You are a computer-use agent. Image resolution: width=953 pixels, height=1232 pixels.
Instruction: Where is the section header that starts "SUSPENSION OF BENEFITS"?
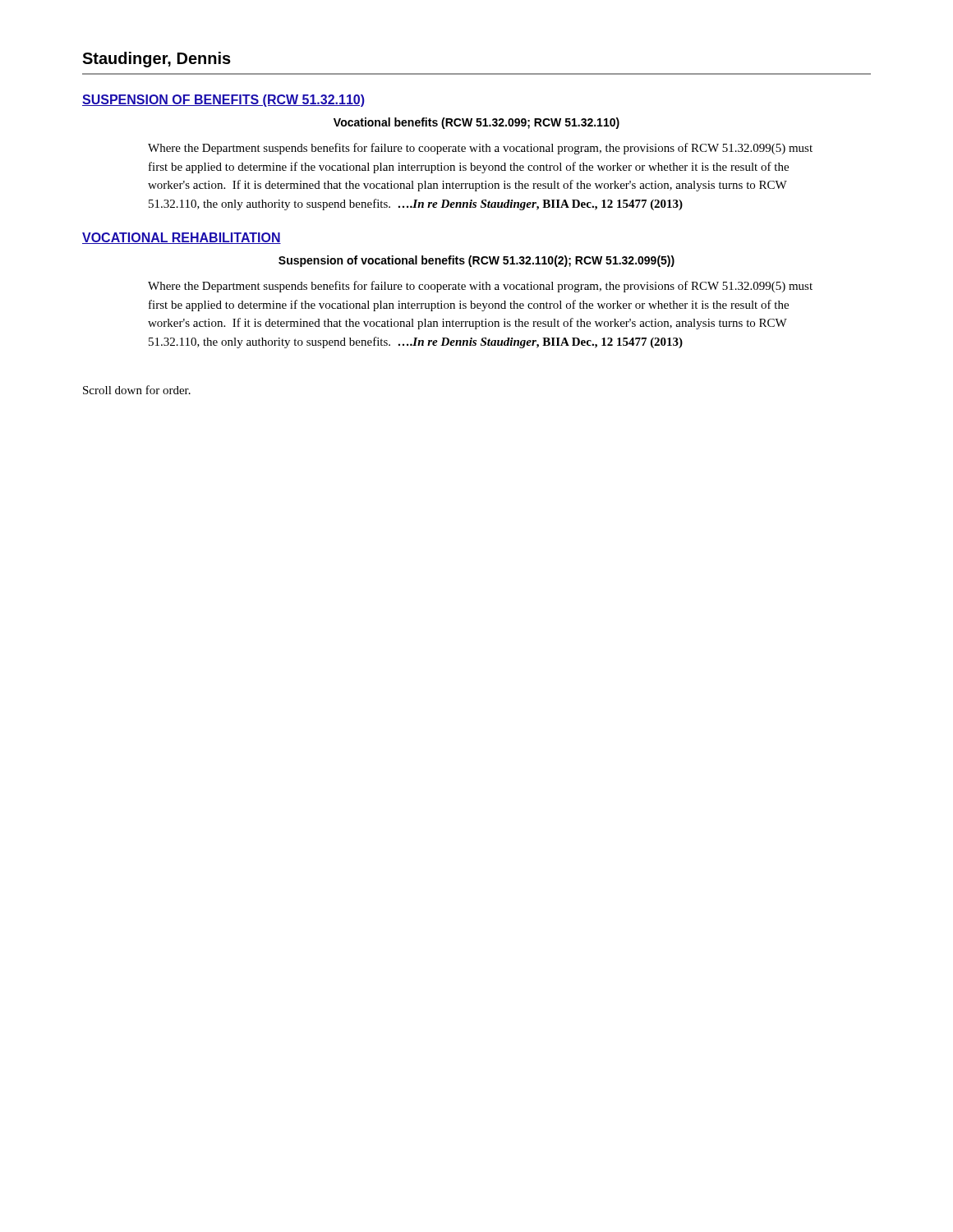223,100
